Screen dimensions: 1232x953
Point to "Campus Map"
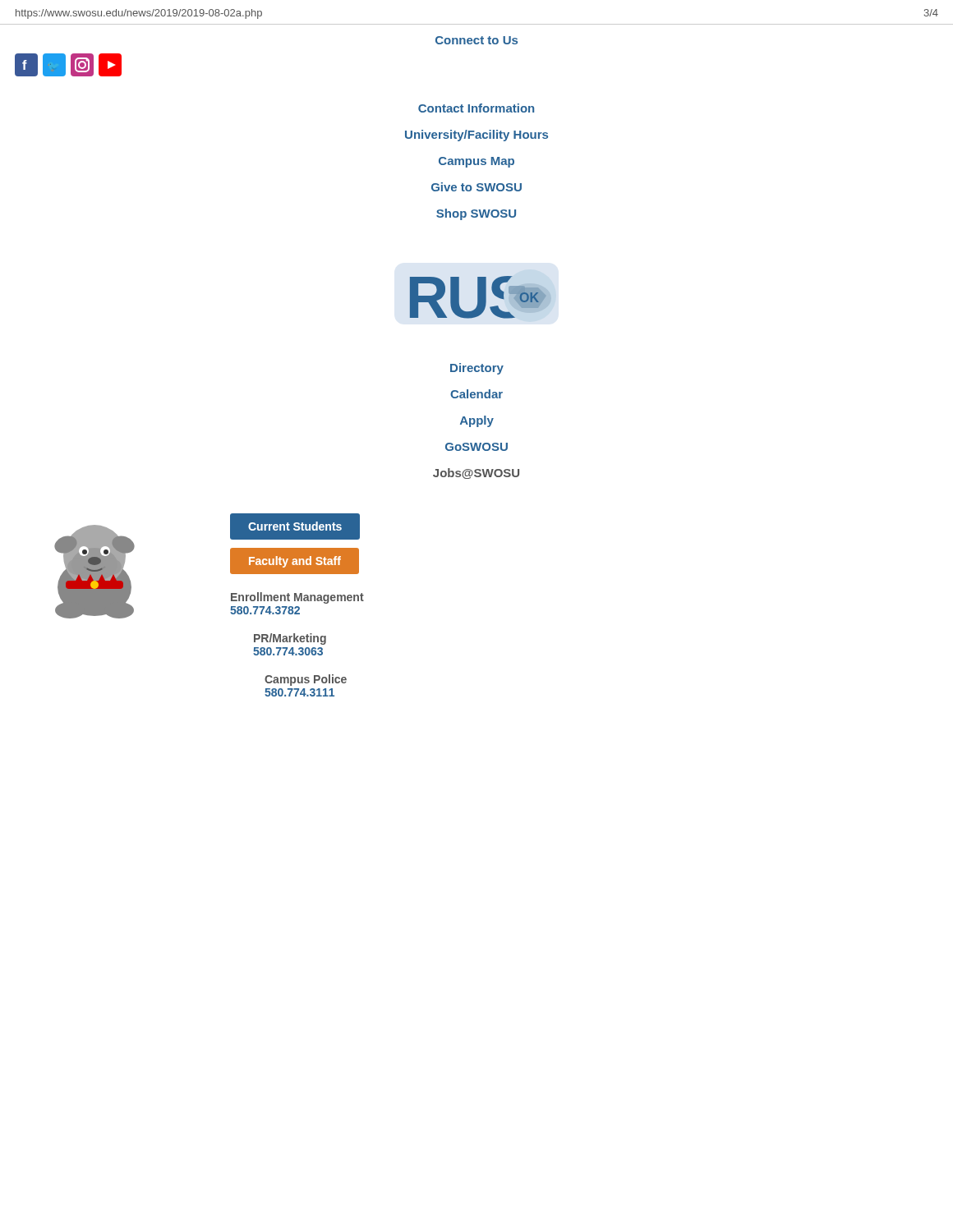(x=476, y=161)
